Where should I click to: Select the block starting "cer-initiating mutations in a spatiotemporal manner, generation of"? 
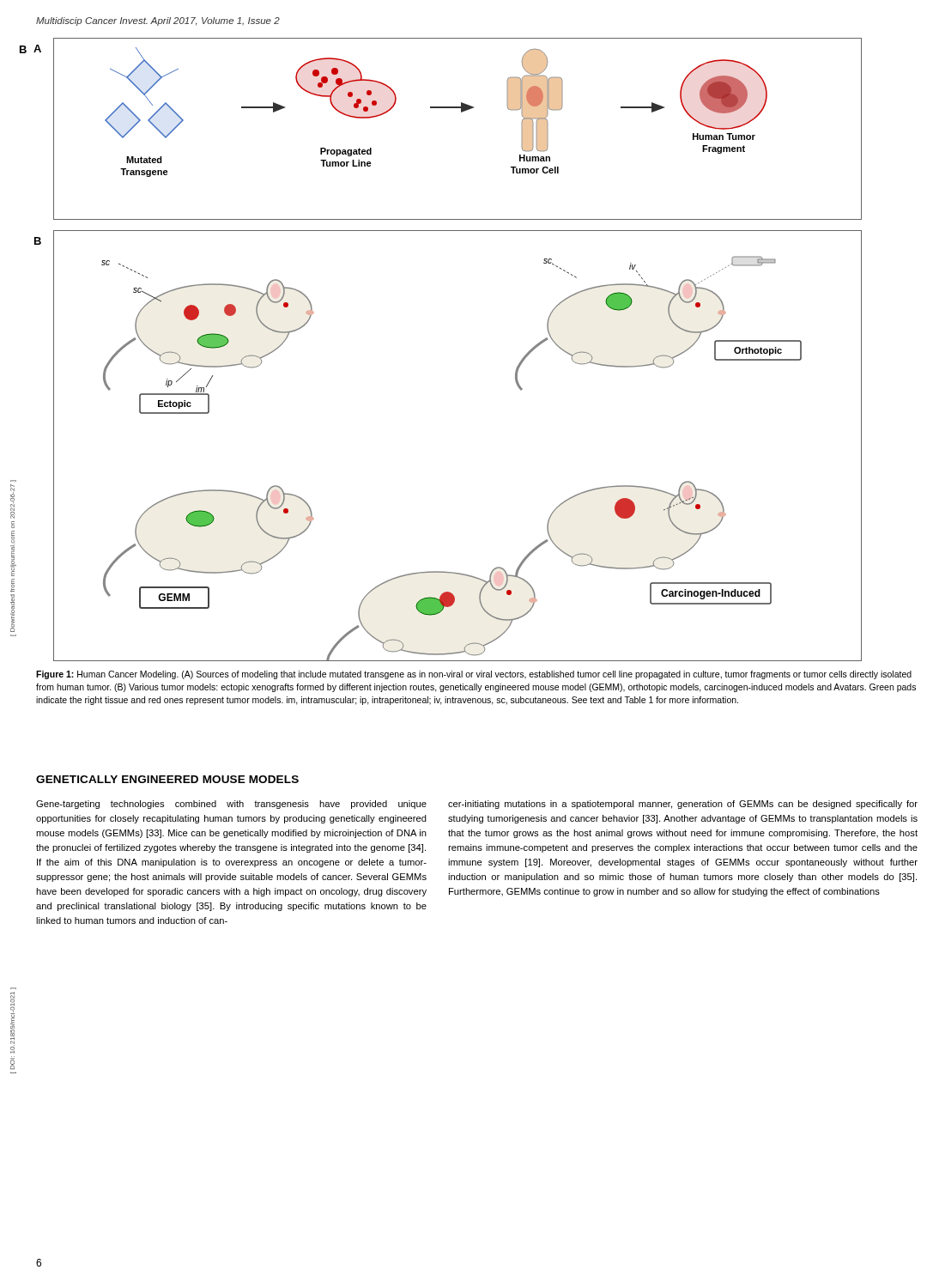(x=683, y=848)
